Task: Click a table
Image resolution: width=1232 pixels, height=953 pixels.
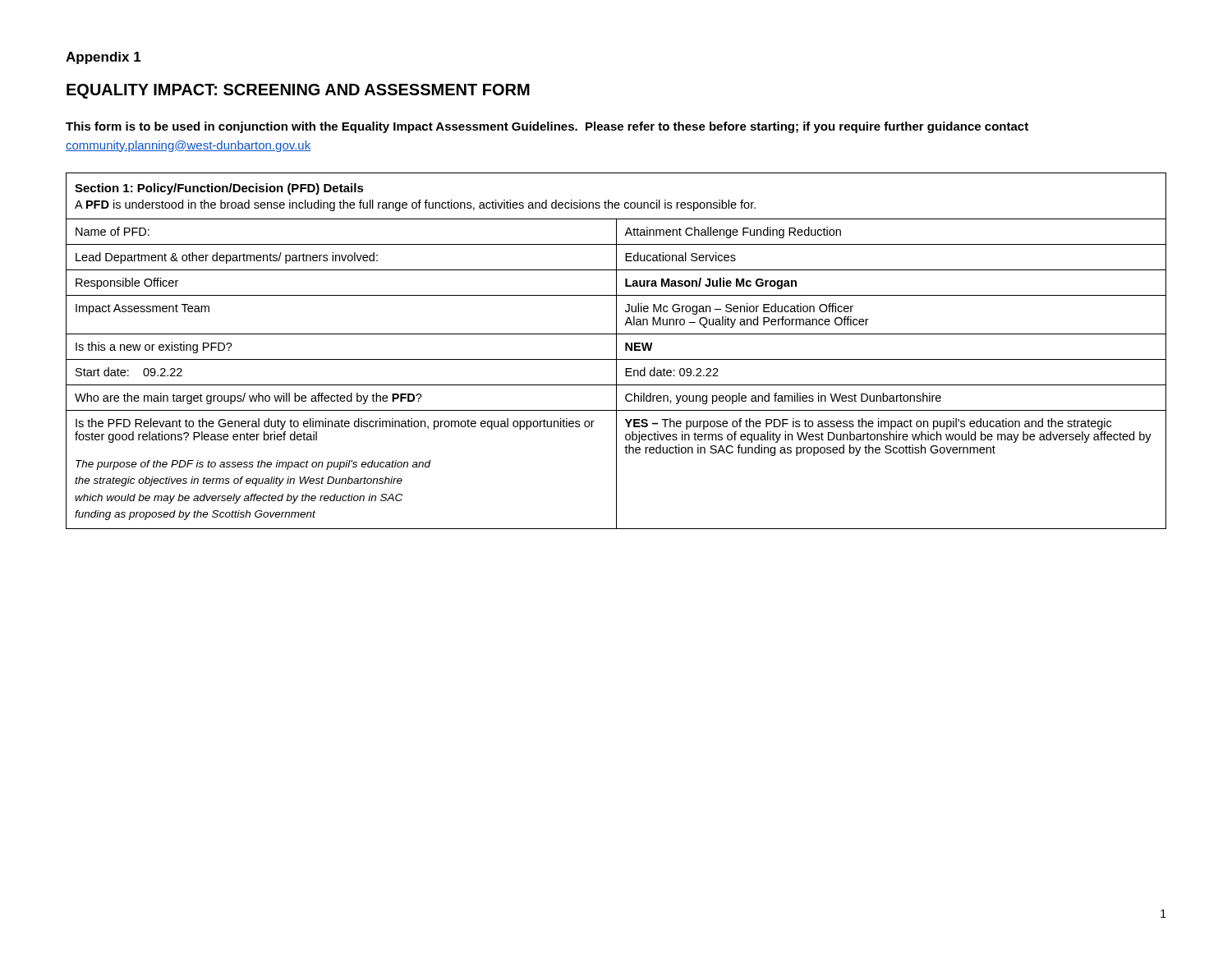Action: pos(616,351)
